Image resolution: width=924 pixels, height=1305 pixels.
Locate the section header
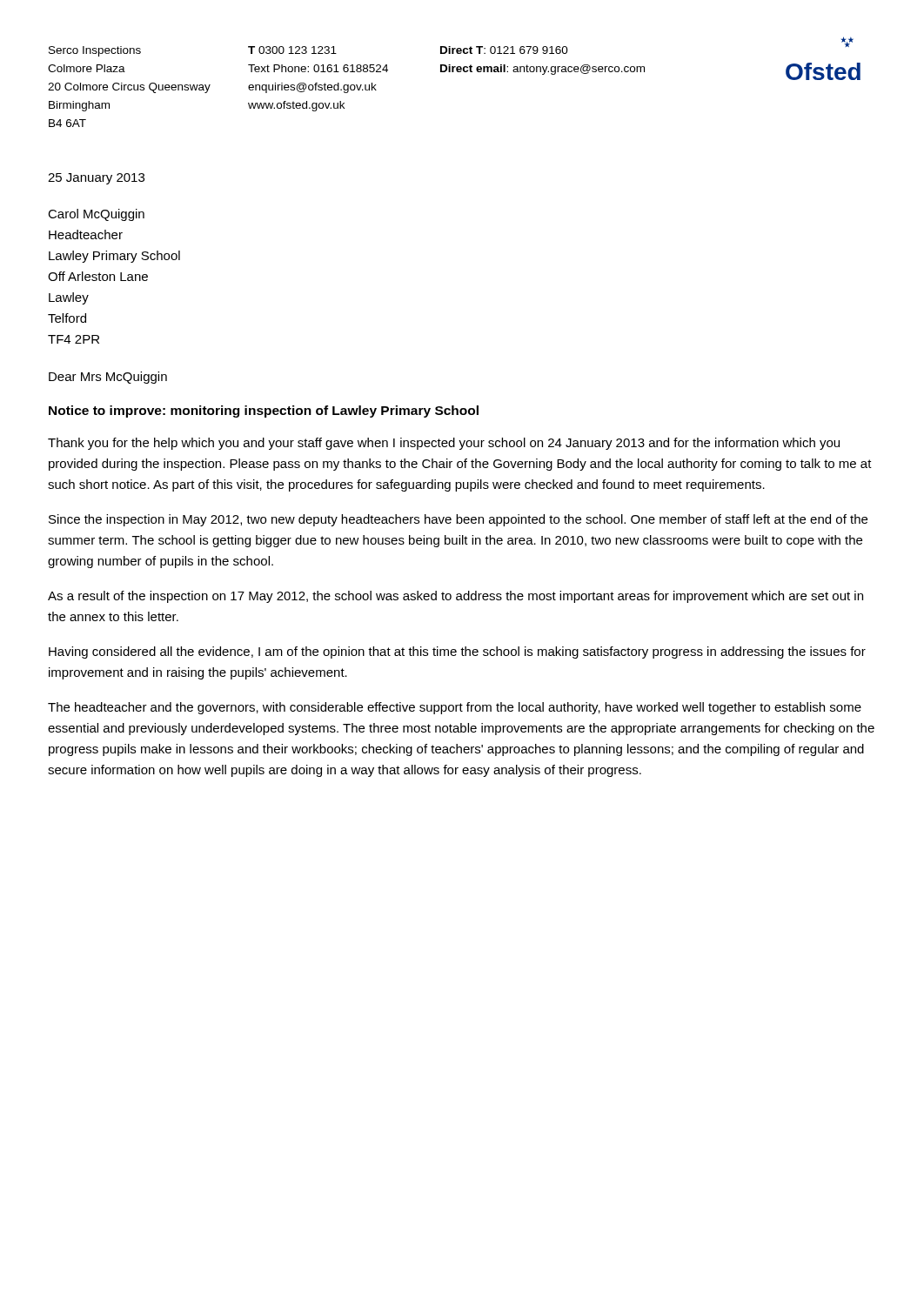(x=264, y=410)
